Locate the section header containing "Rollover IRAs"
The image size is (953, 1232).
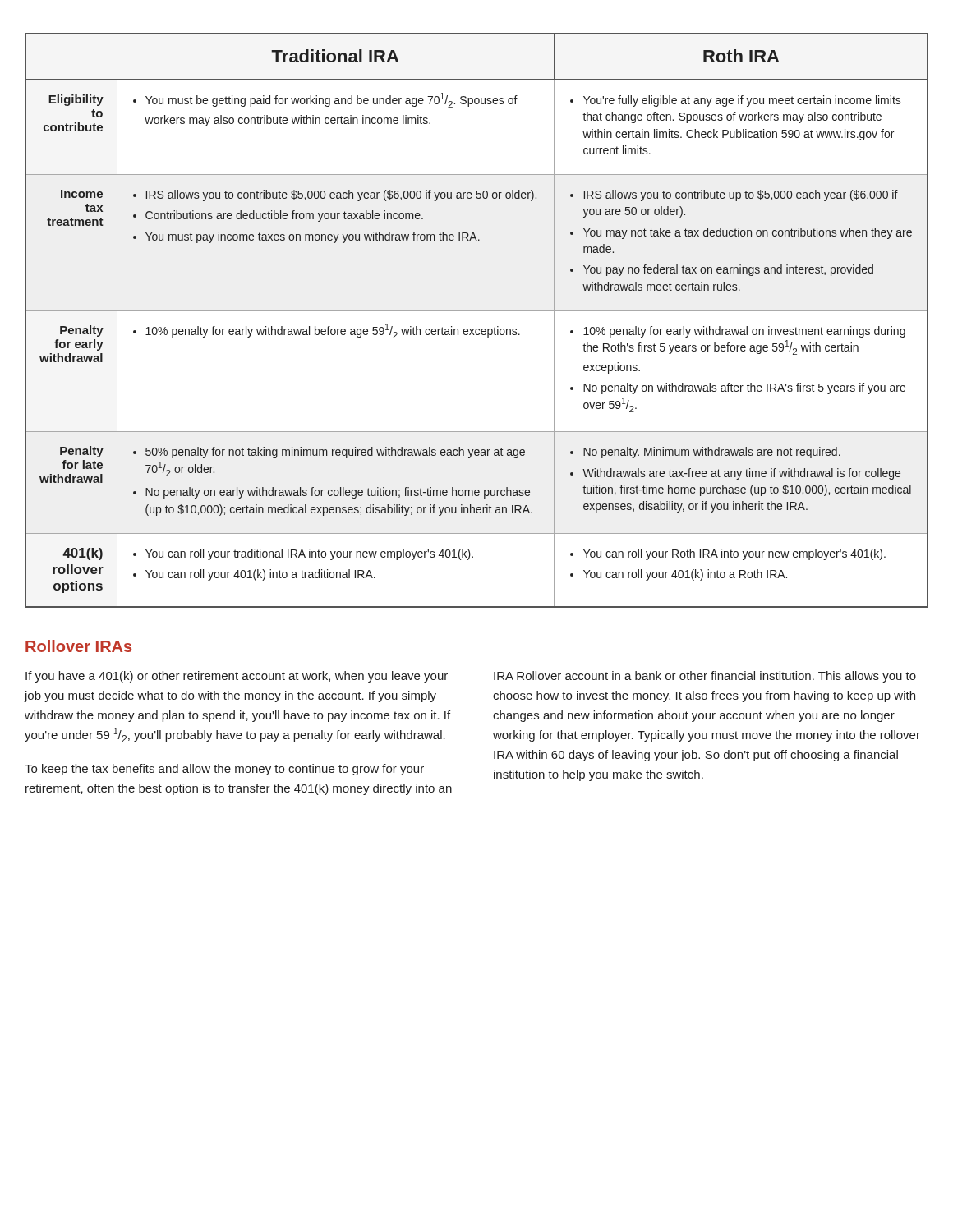[79, 647]
